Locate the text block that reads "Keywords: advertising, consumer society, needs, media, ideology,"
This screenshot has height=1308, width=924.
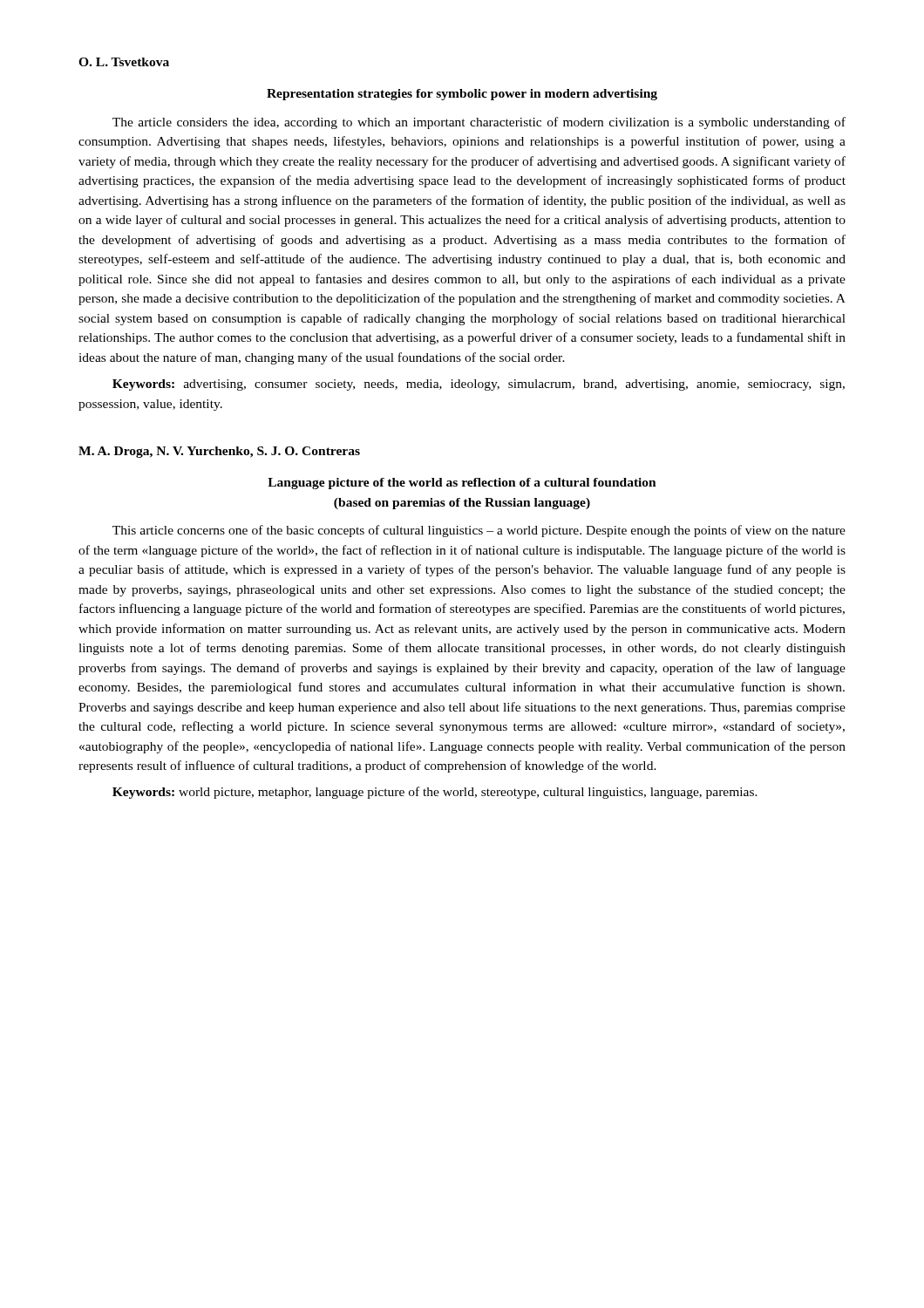coord(462,393)
